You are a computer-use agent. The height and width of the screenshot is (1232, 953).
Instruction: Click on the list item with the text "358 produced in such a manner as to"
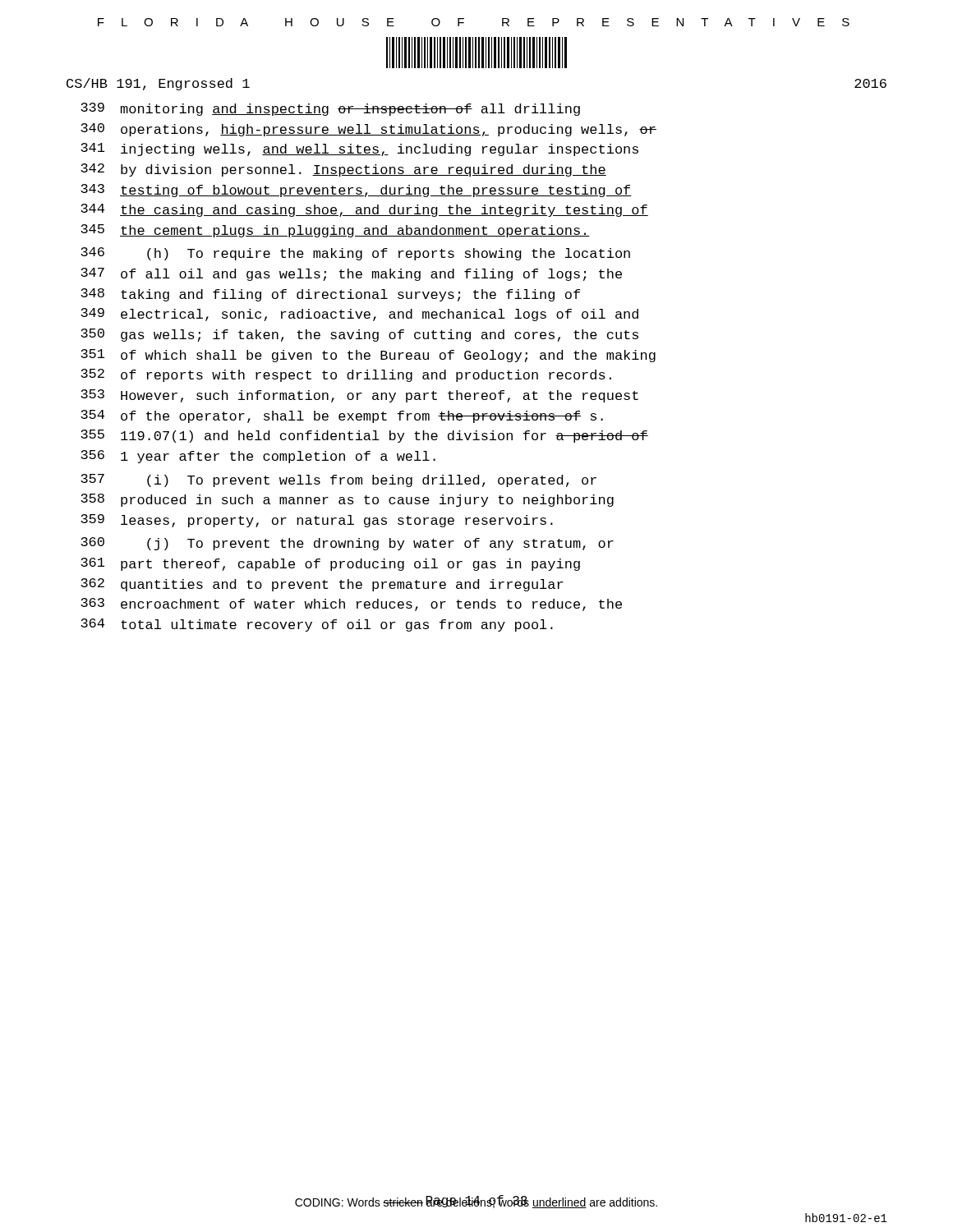[x=476, y=501]
